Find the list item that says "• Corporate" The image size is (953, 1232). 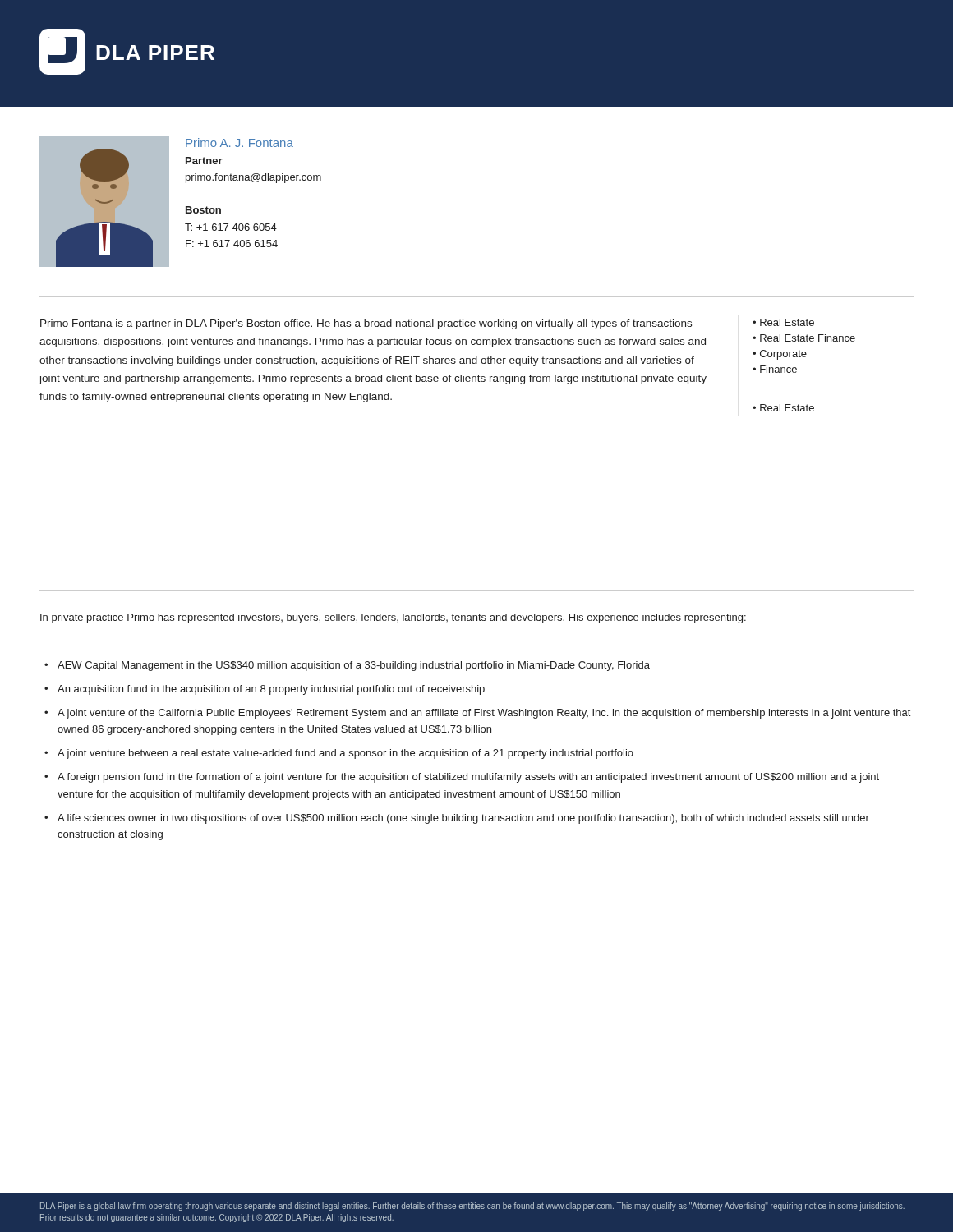point(780,354)
